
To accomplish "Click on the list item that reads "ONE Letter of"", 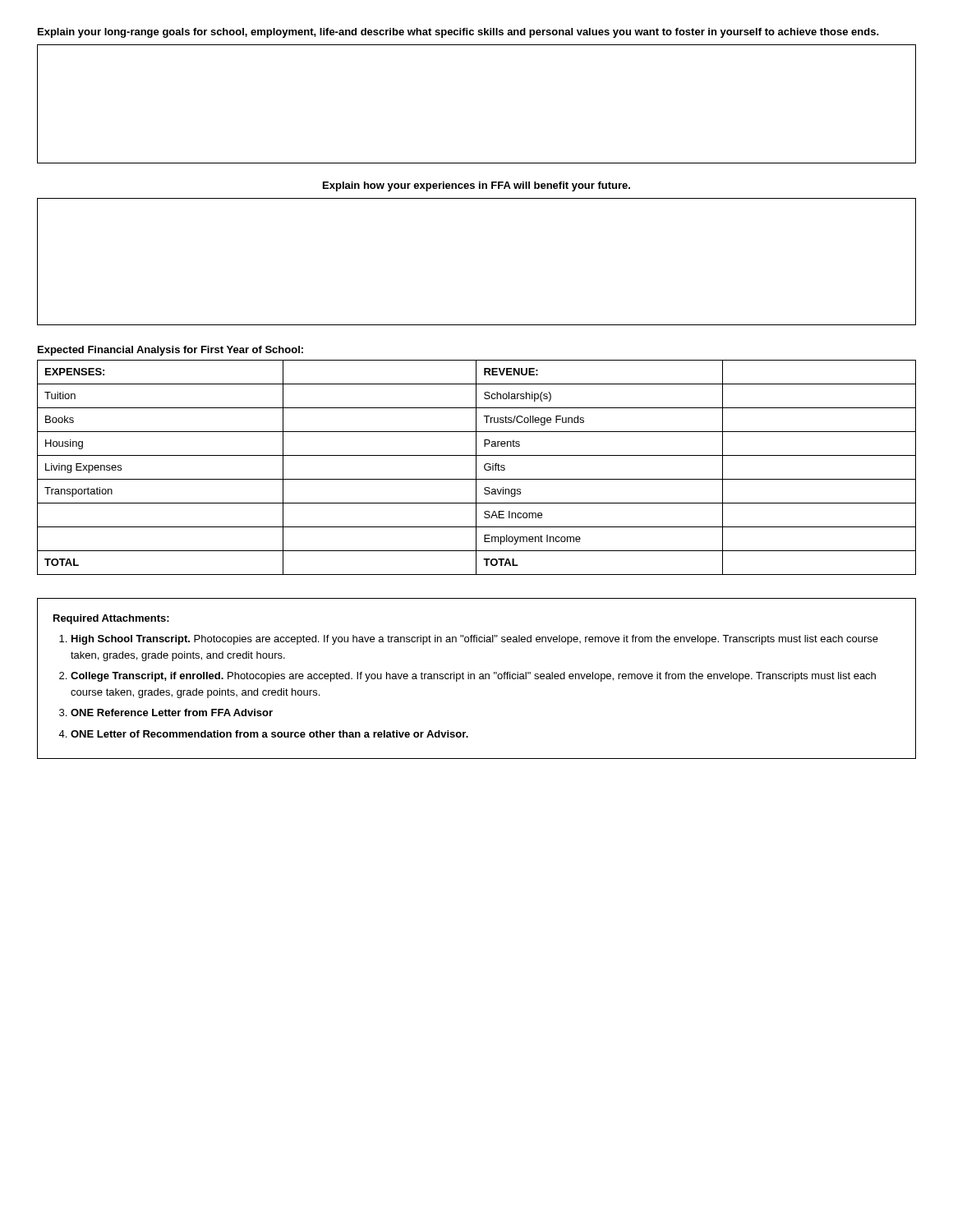I will pyautogui.click(x=270, y=734).
